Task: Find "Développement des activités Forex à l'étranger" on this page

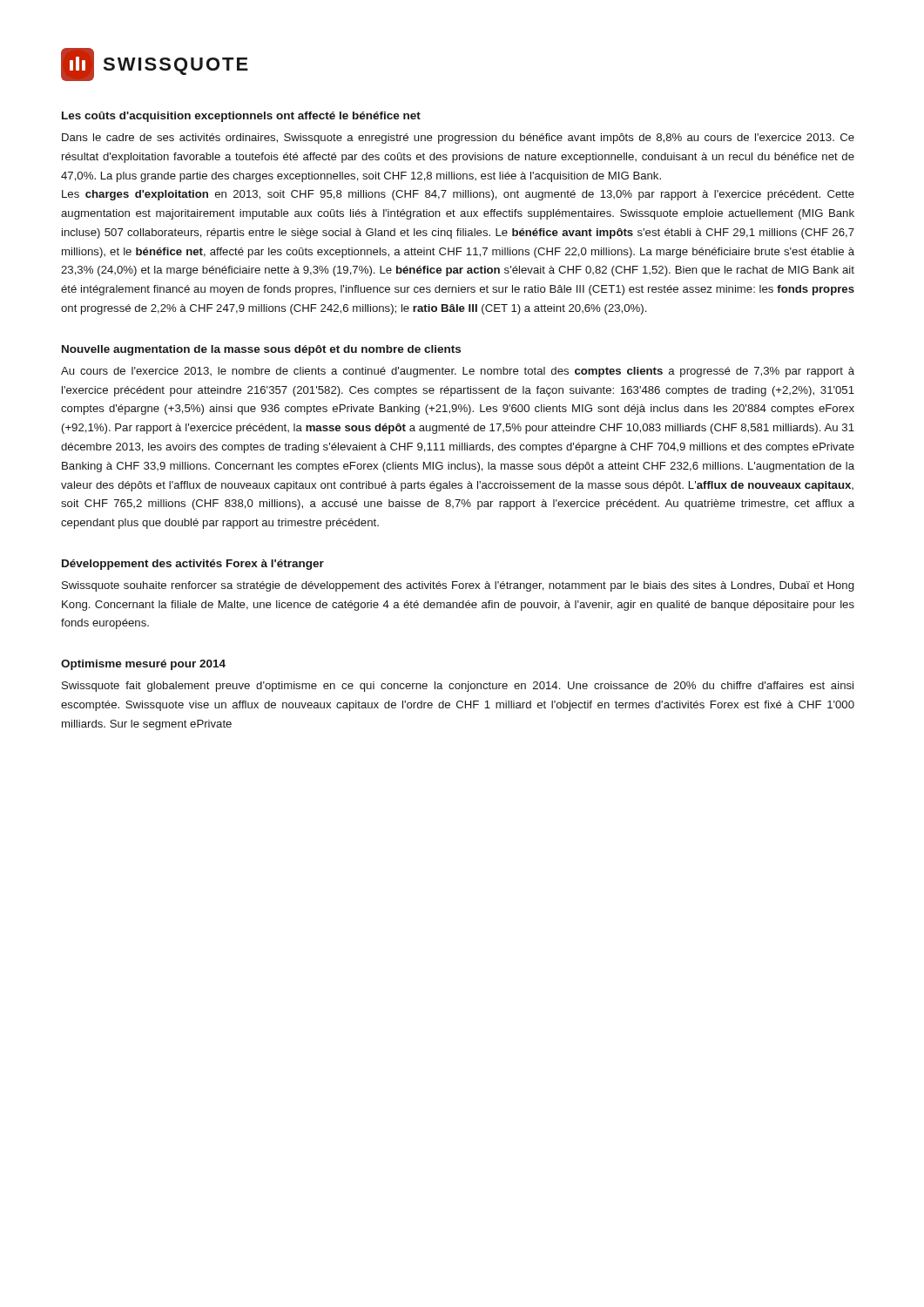Action: coord(192,563)
